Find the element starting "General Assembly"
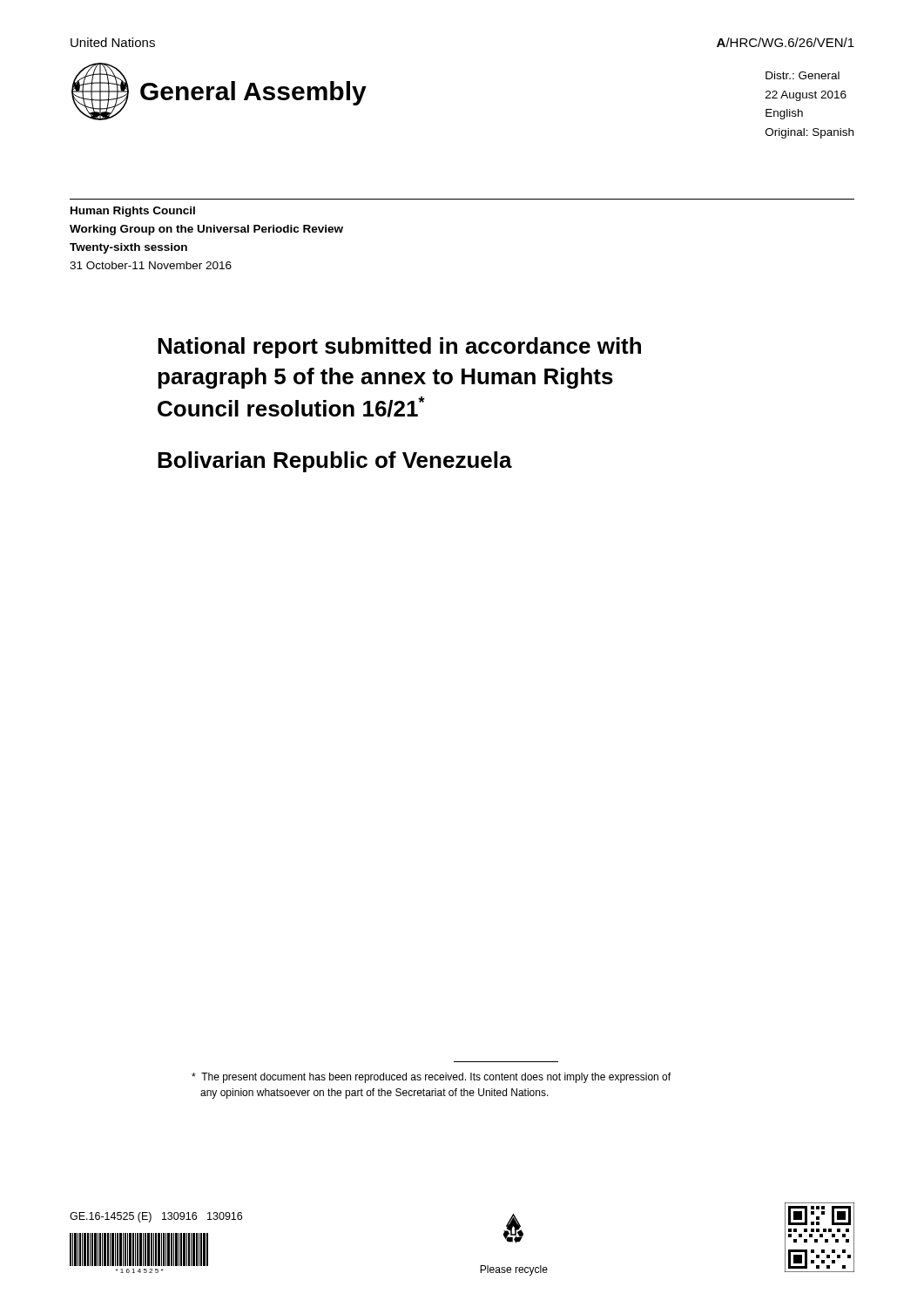Image resolution: width=924 pixels, height=1307 pixels. click(x=253, y=91)
